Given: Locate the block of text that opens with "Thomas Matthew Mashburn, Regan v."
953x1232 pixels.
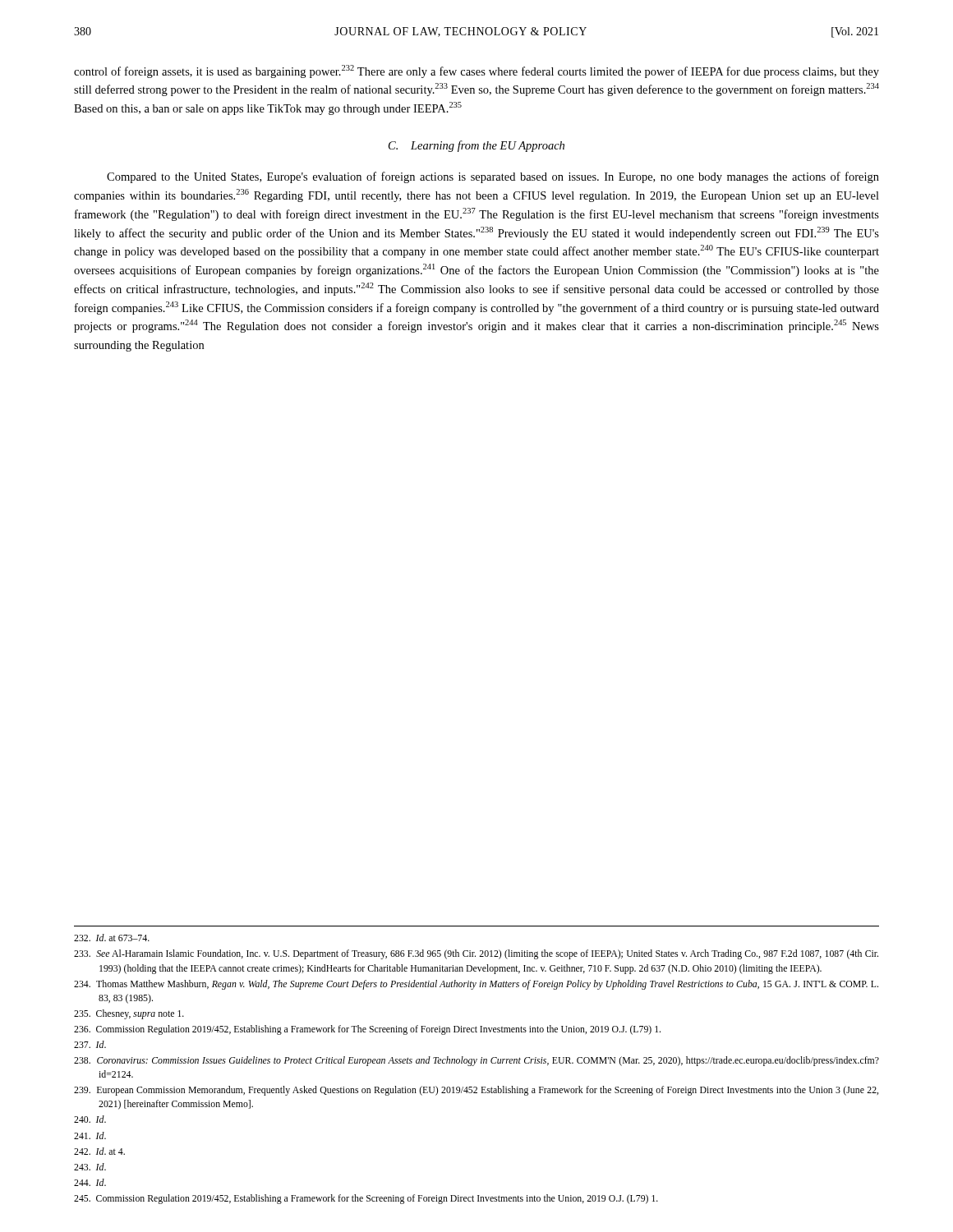Looking at the screenshot, I should [x=476, y=991].
